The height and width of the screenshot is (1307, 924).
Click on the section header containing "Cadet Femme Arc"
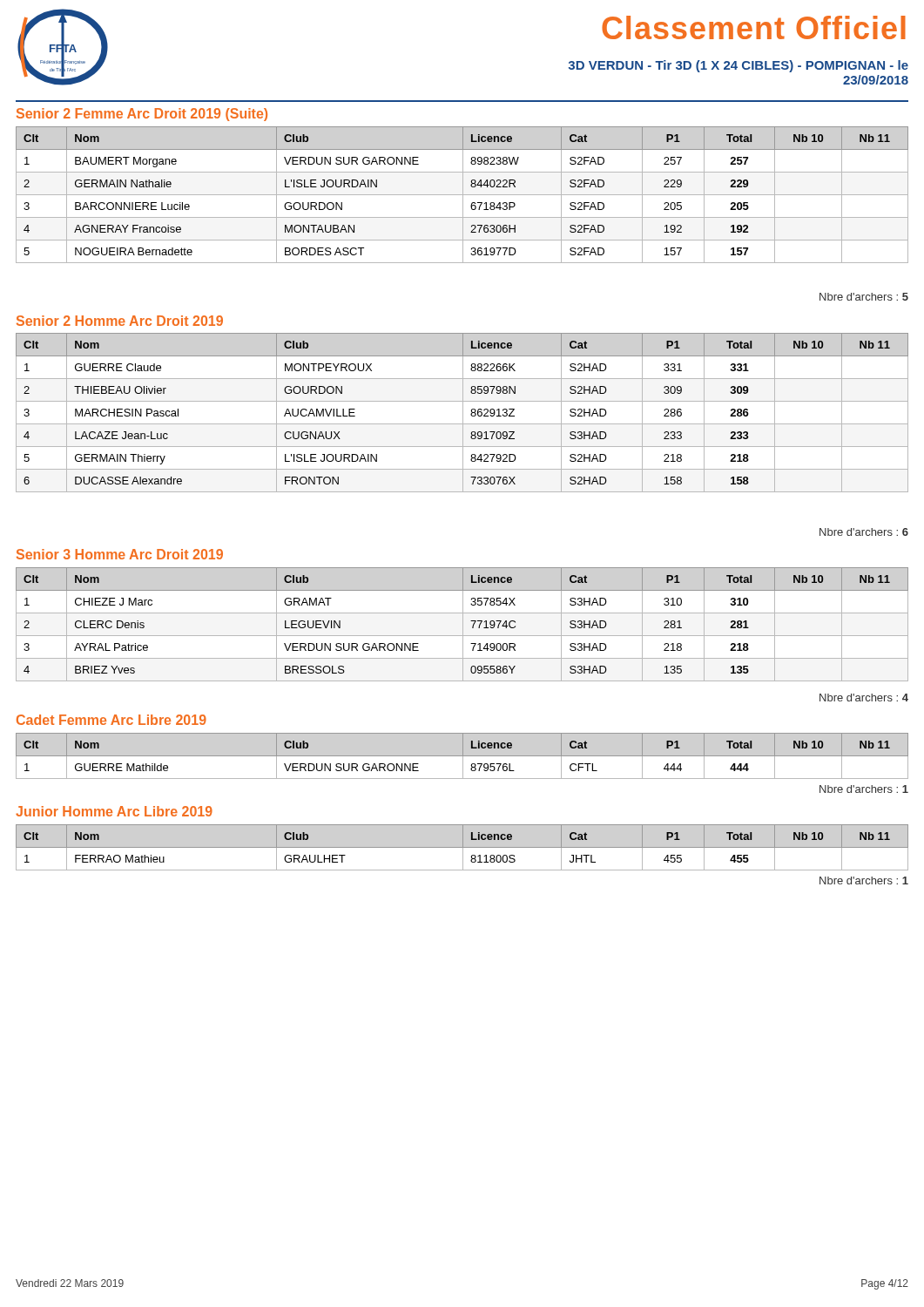(x=111, y=720)
